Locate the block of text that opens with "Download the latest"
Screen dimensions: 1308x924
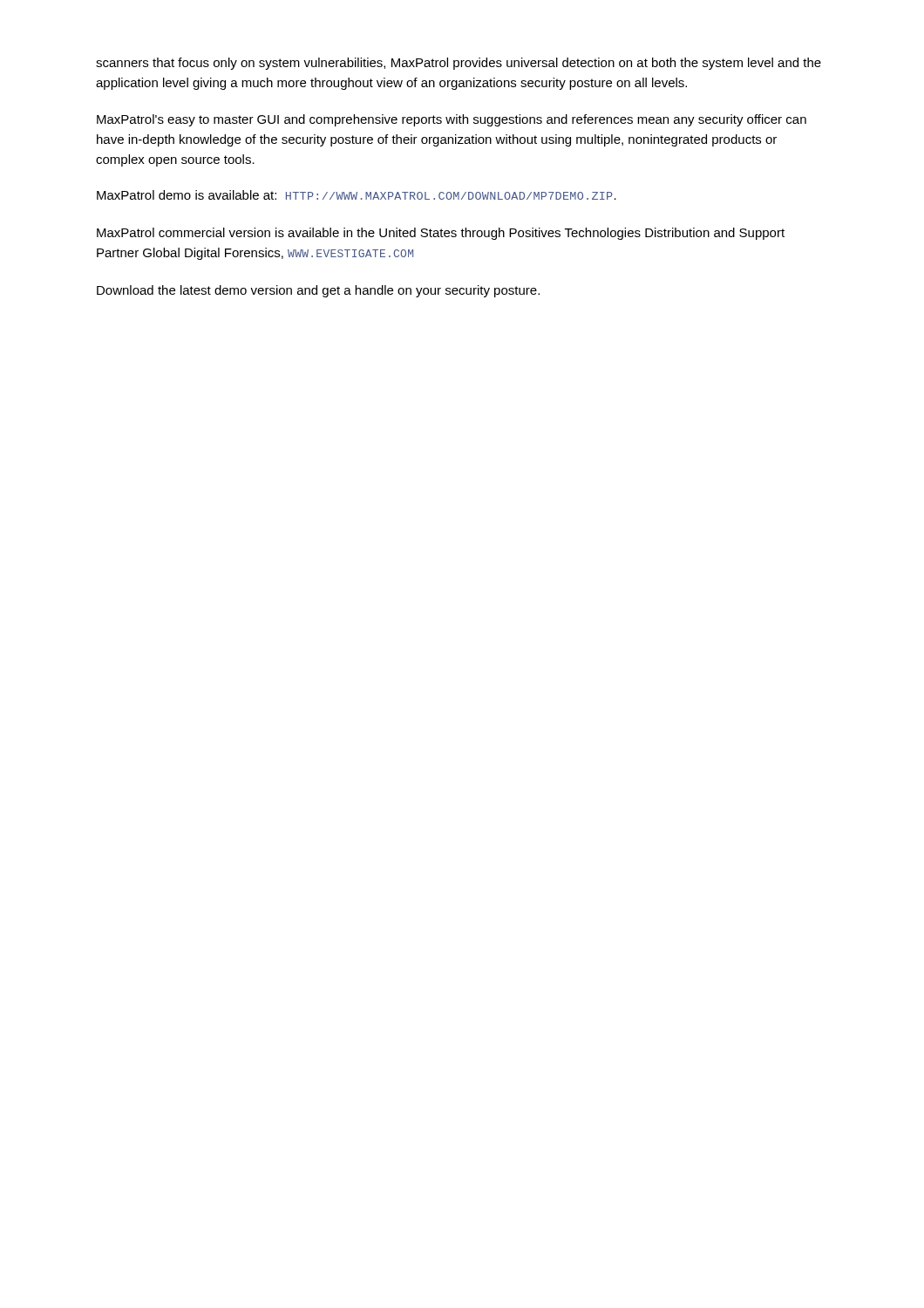tap(318, 290)
